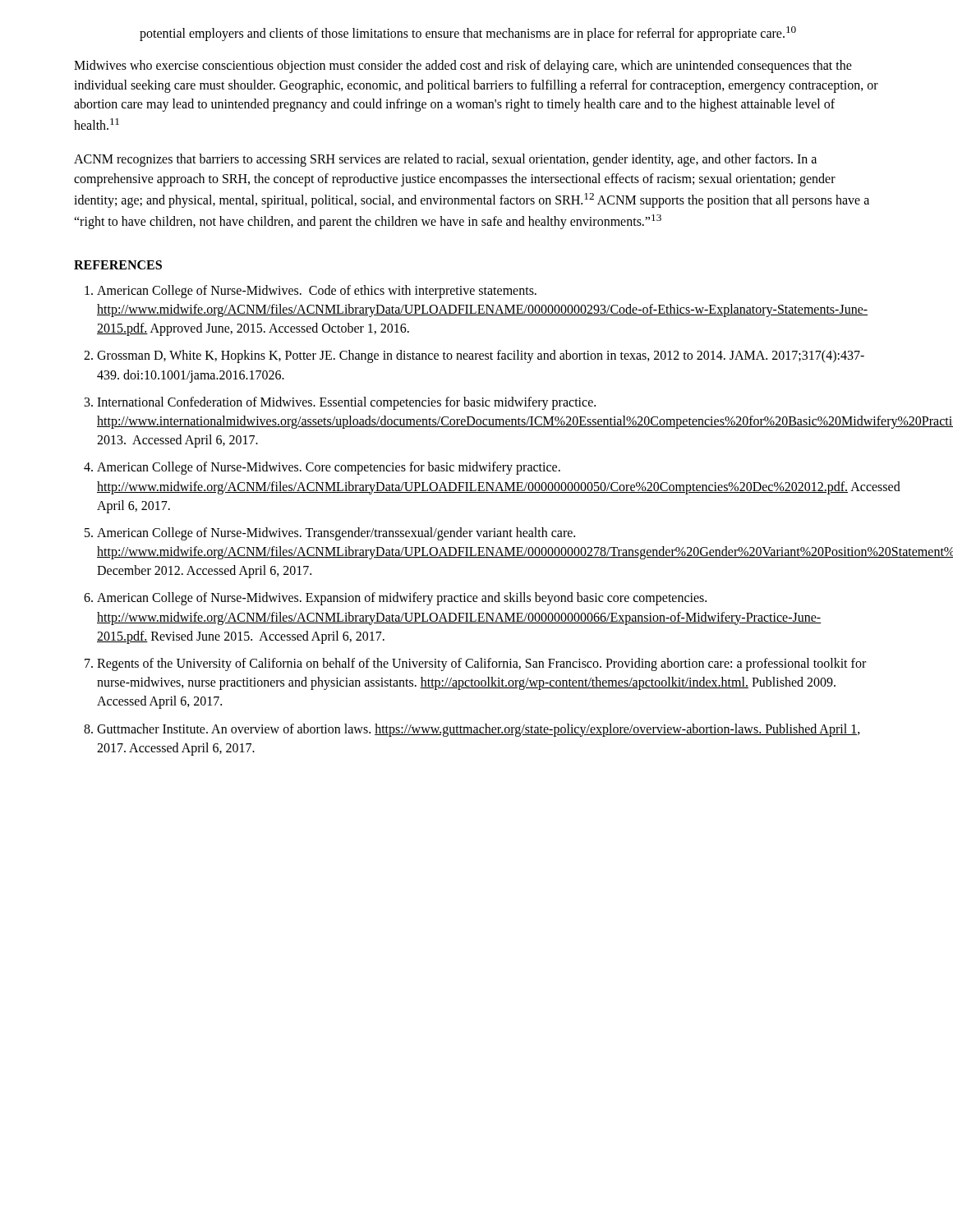Click on the list item that reads "Grossman D, White K, Hopkins"
The image size is (953, 1232).
(476, 365)
